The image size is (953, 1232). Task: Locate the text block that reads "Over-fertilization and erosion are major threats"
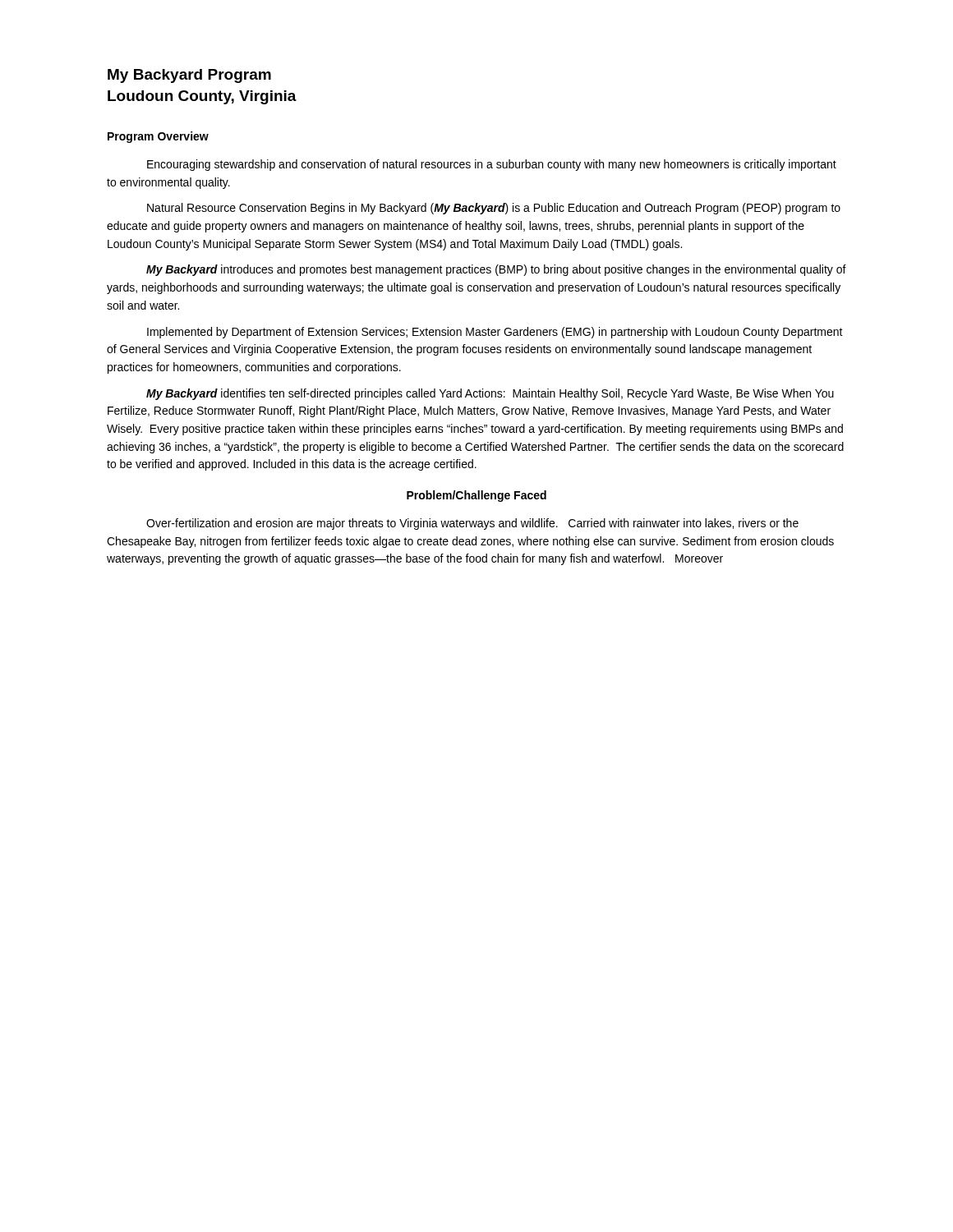476,542
